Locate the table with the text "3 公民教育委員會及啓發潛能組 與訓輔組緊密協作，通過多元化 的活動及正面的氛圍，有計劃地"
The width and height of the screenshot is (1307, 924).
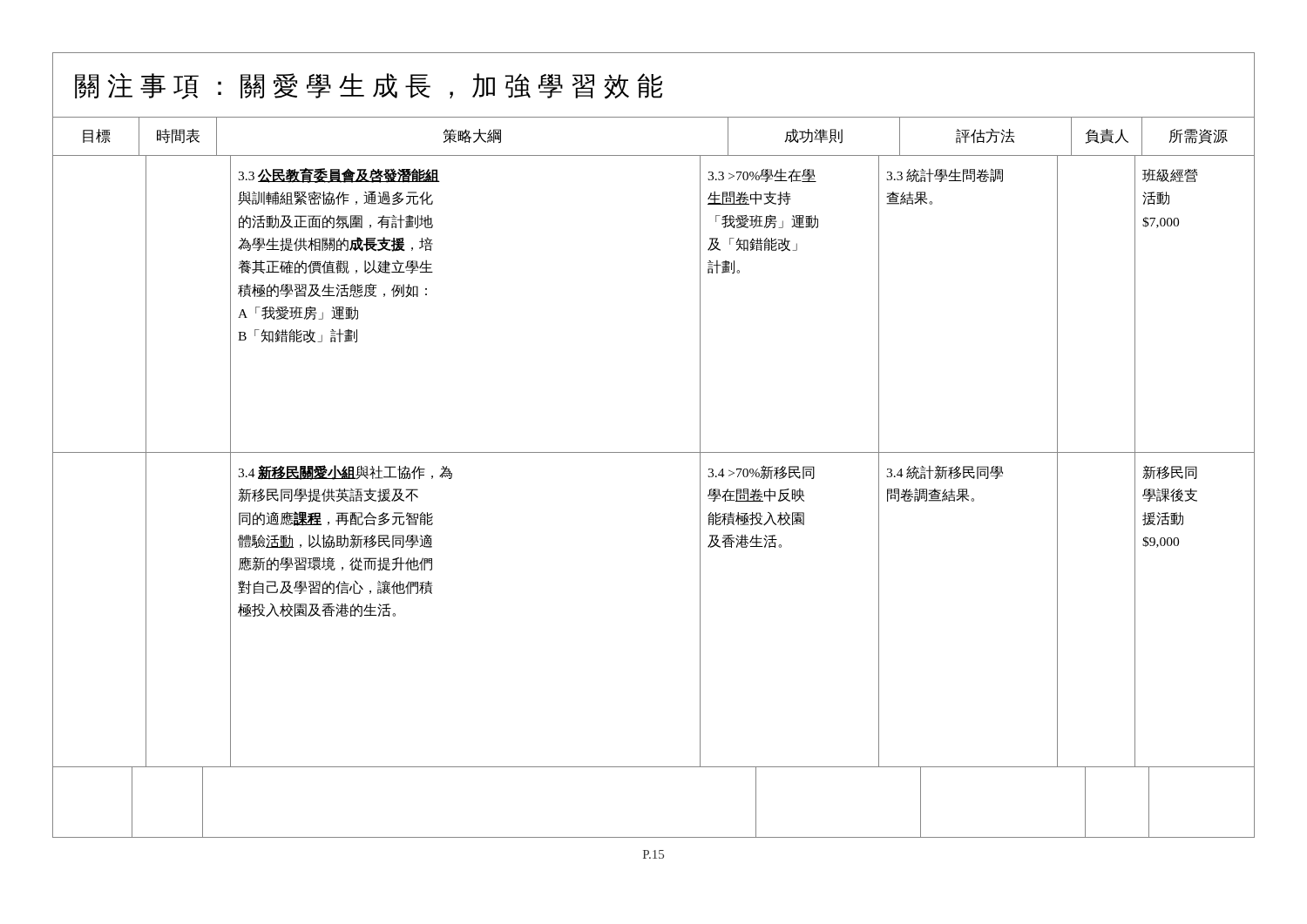654,304
